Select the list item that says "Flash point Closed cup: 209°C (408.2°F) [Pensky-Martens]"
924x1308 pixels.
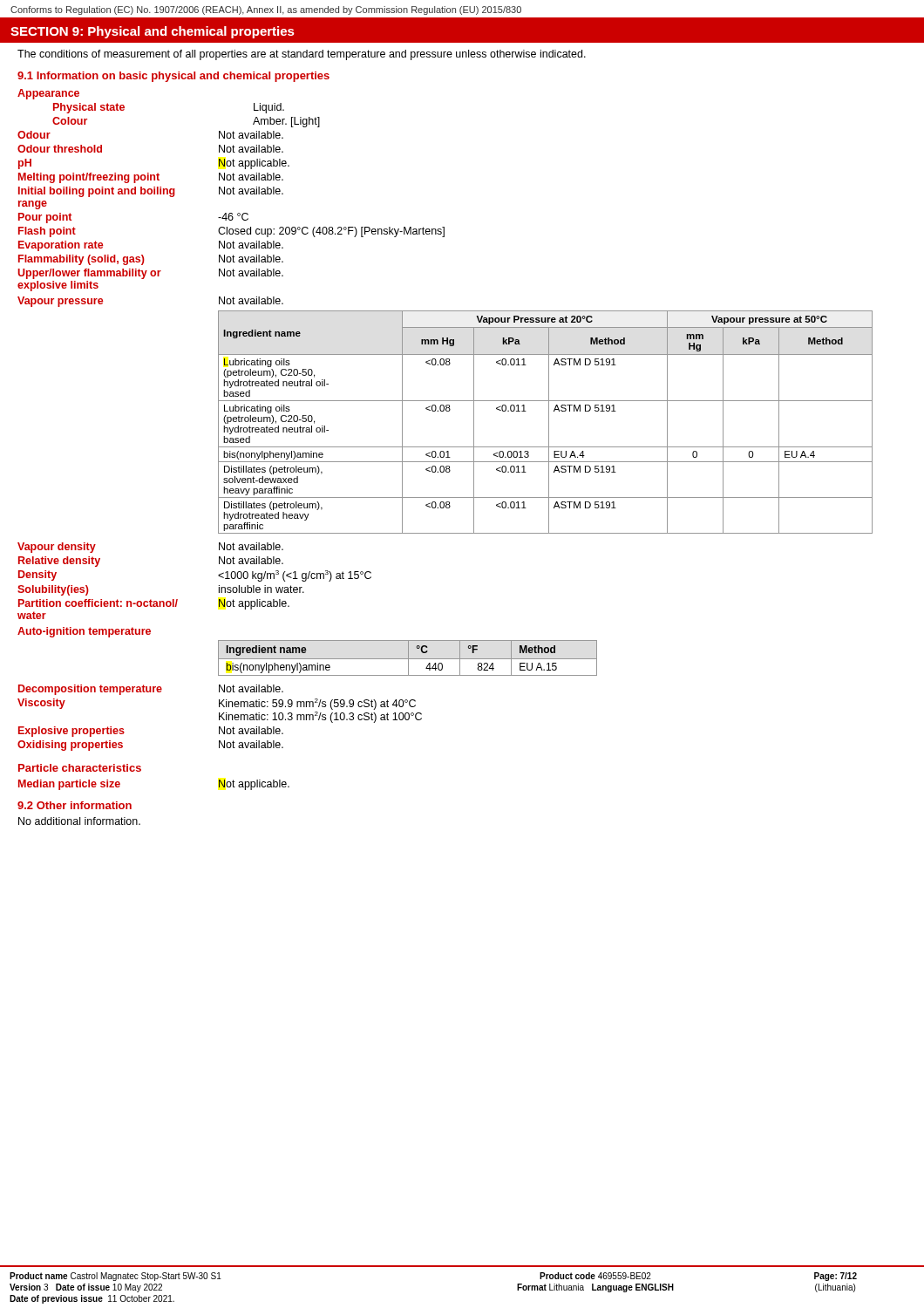tap(231, 231)
